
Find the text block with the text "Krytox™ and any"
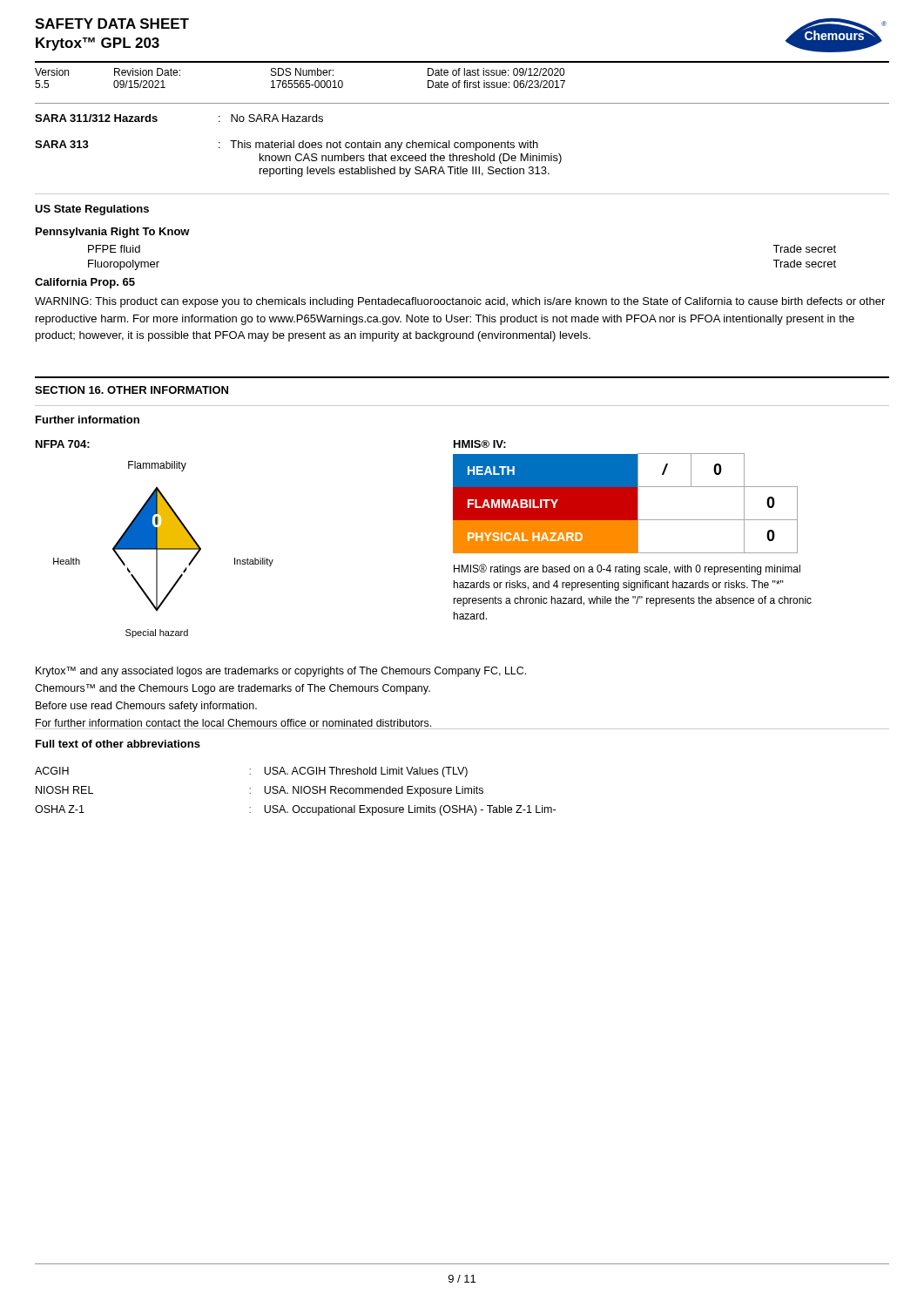(281, 697)
